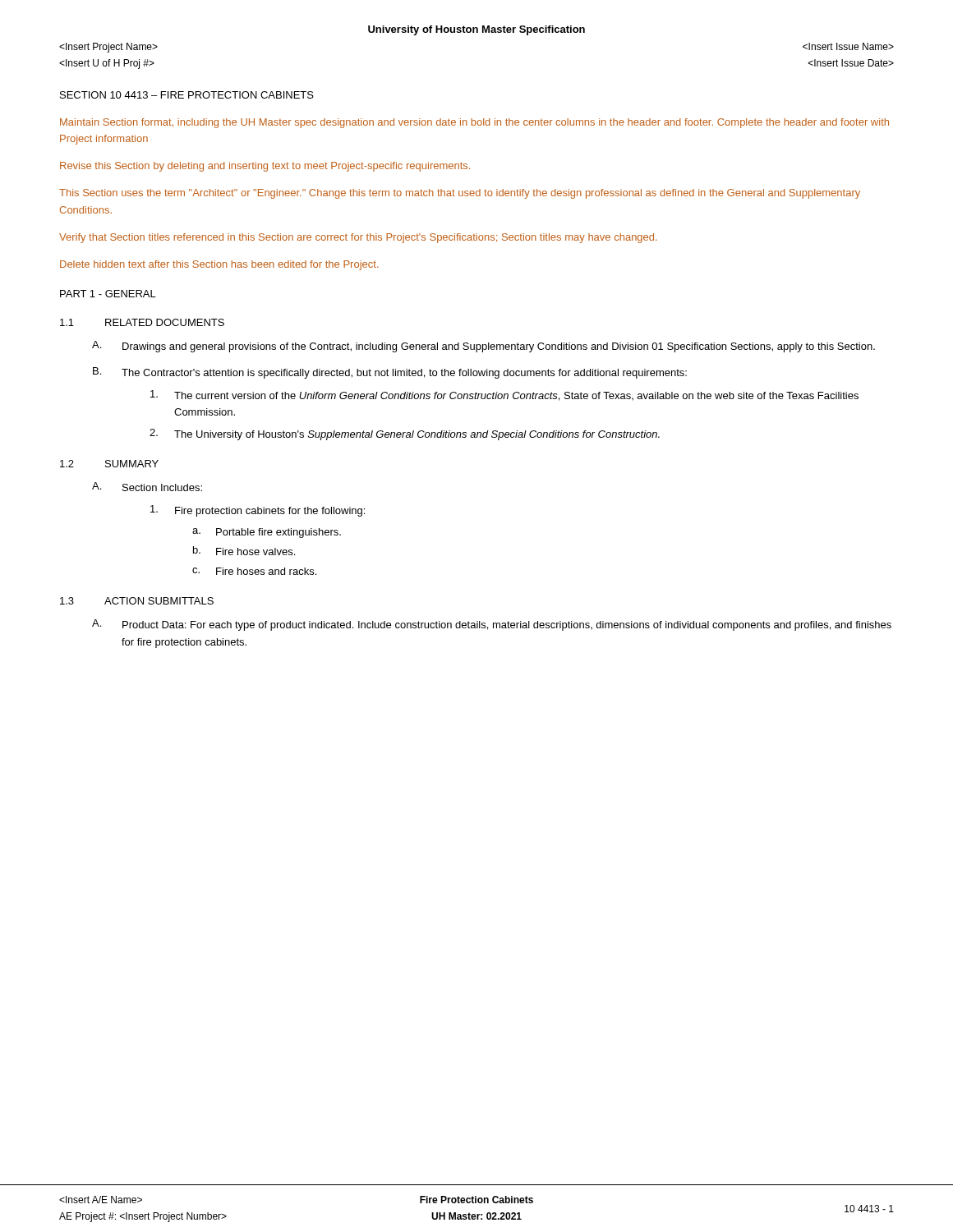
Task: Locate the text starting "1.2 SUMMARY"
Action: pos(109,463)
